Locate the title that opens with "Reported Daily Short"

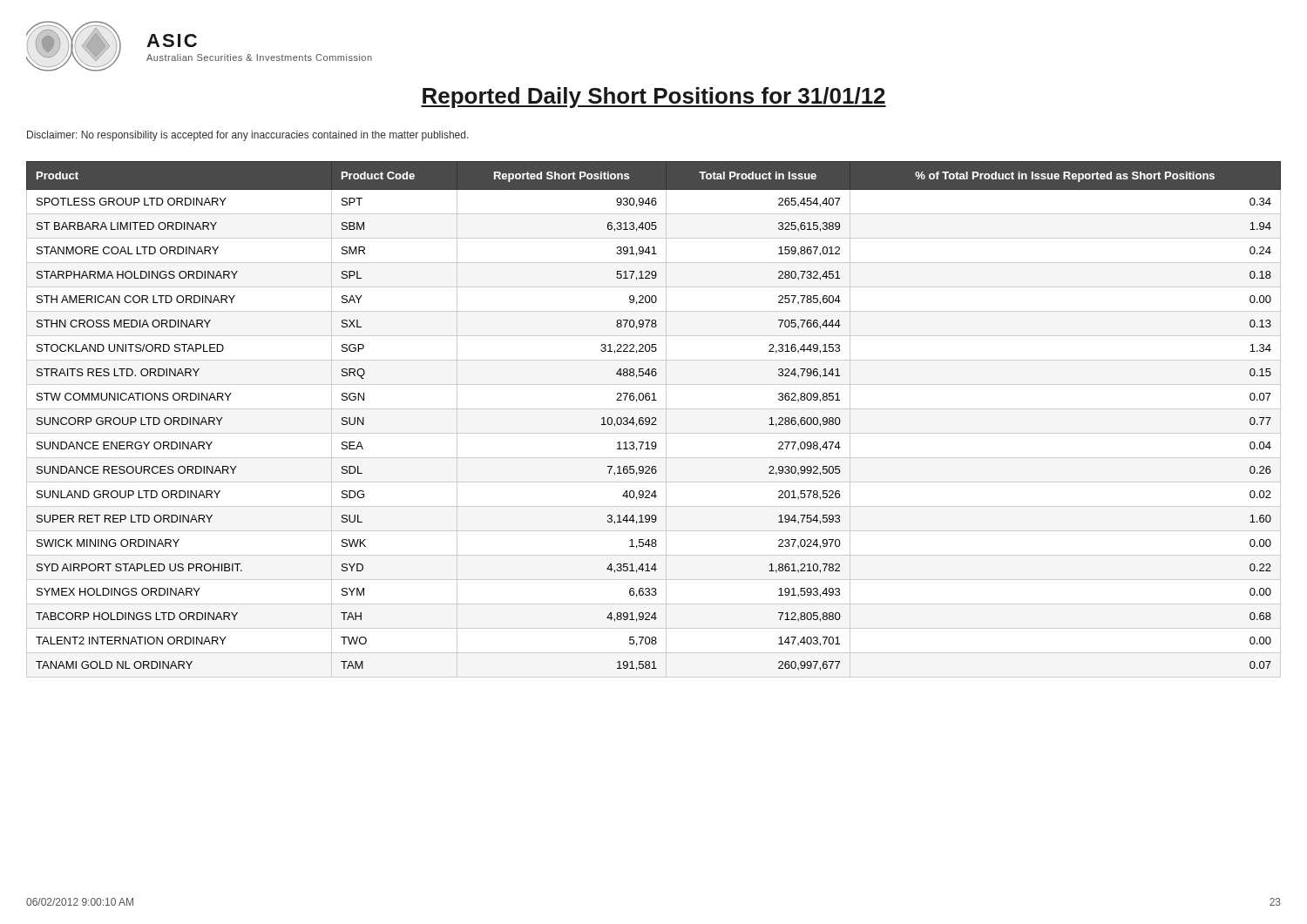pyautogui.click(x=654, y=96)
